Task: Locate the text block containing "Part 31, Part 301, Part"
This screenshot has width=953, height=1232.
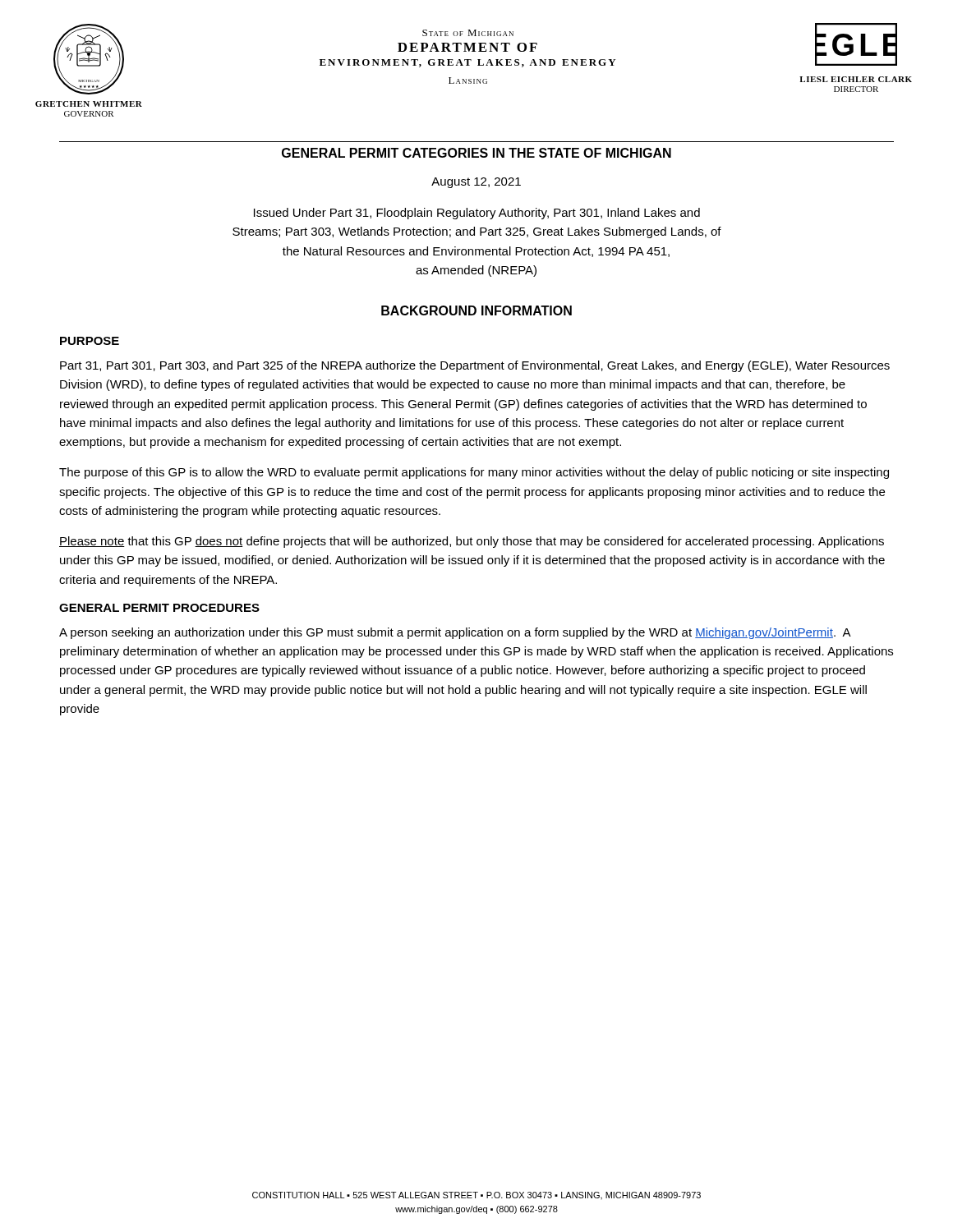Action: (475, 403)
